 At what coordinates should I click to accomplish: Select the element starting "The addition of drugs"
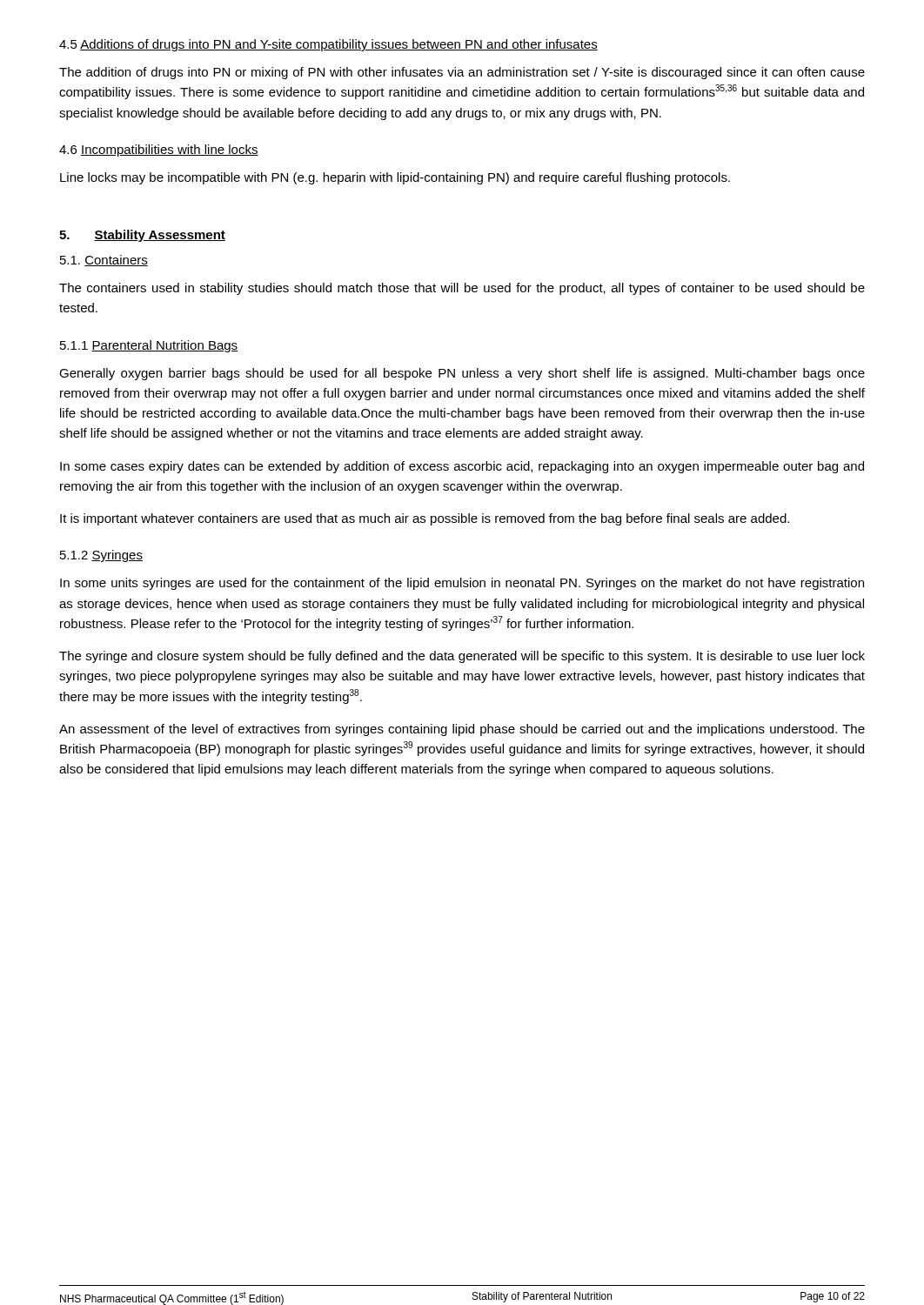pos(462,92)
